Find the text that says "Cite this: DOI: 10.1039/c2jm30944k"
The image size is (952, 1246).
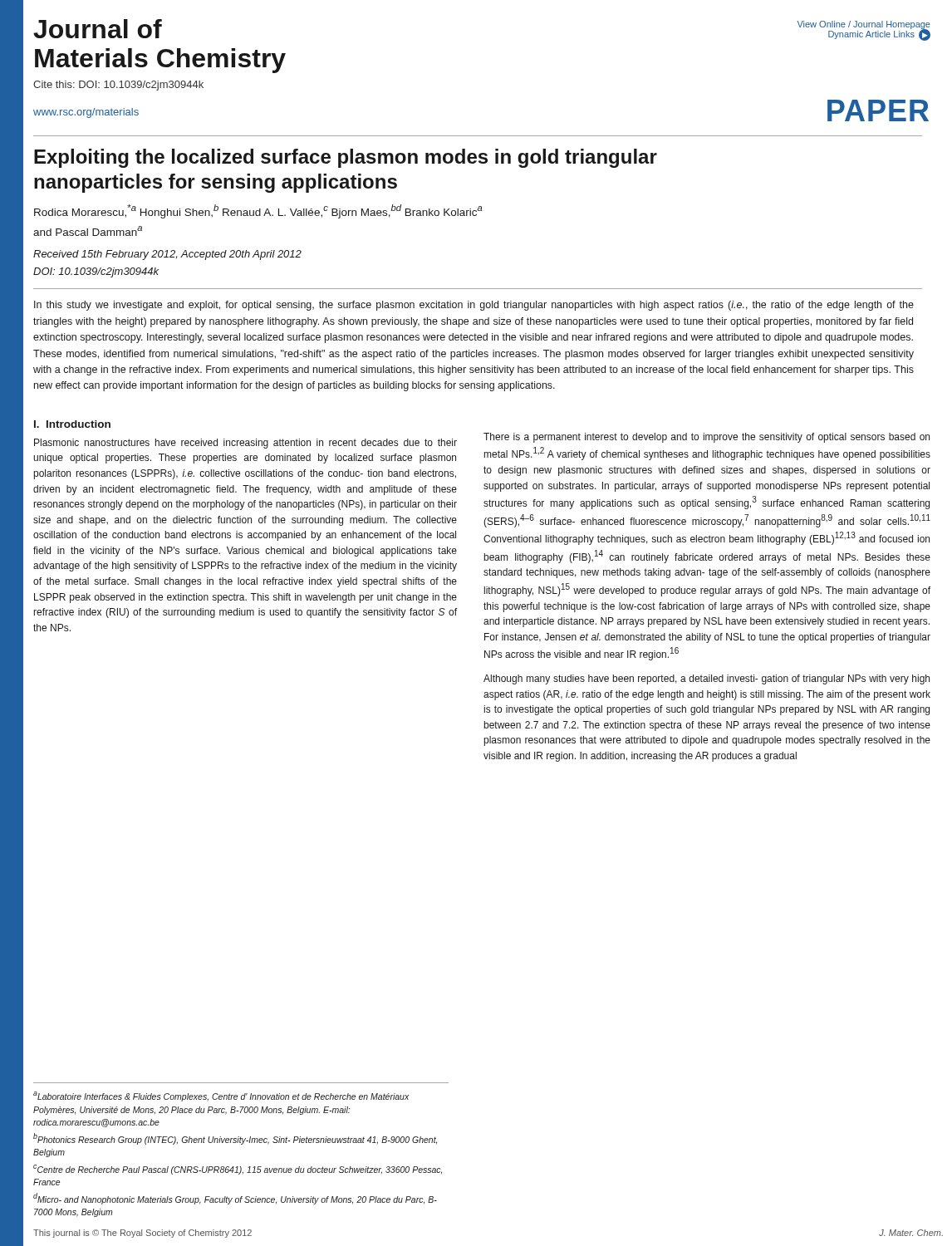coord(118,85)
